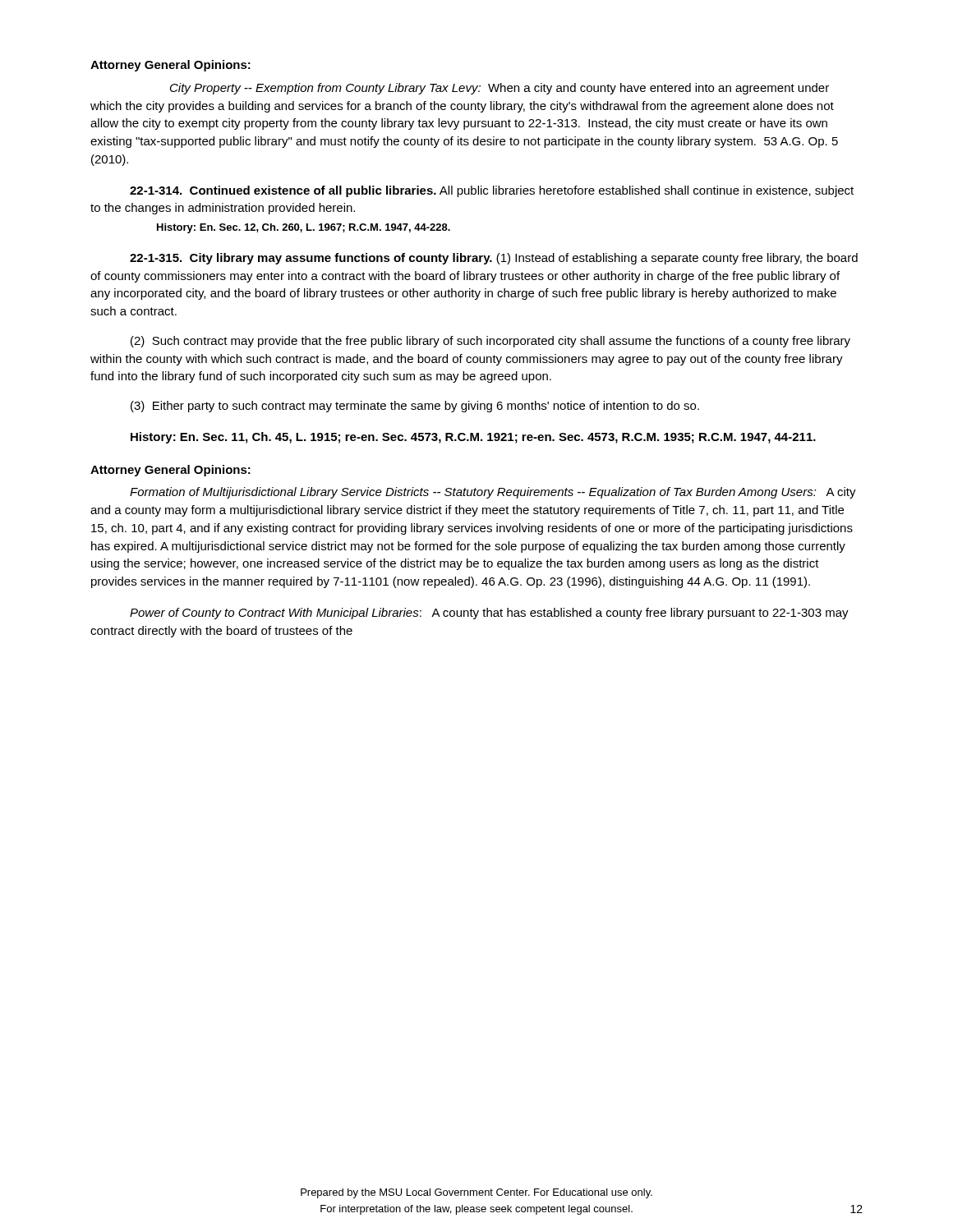
Task: Locate the text block with the text "(2) Such contract may provide that the"
Action: click(x=470, y=358)
